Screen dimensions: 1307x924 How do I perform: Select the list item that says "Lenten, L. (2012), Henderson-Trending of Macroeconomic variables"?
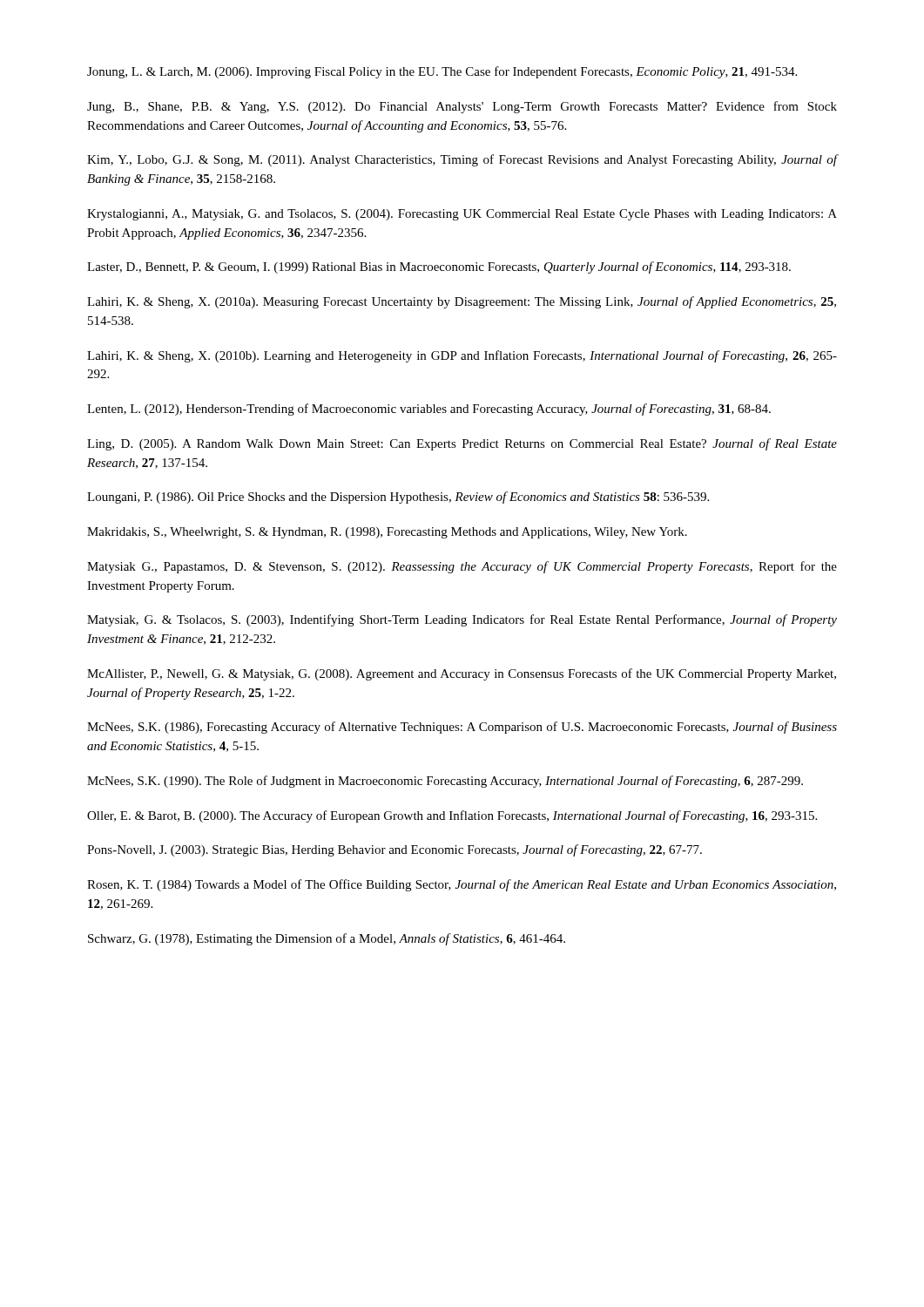click(x=429, y=409)
